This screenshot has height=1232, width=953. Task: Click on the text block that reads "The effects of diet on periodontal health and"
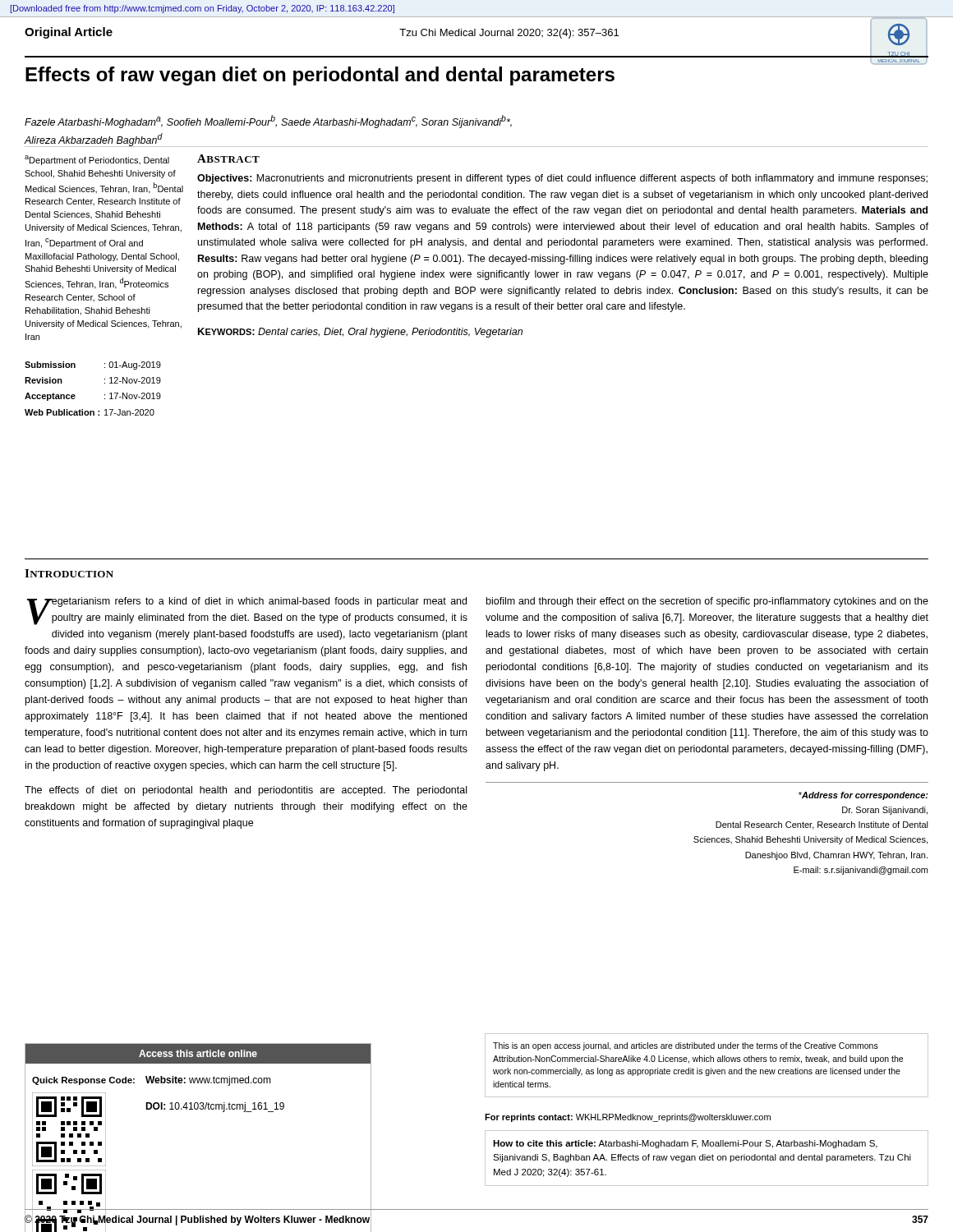point(246,807)
